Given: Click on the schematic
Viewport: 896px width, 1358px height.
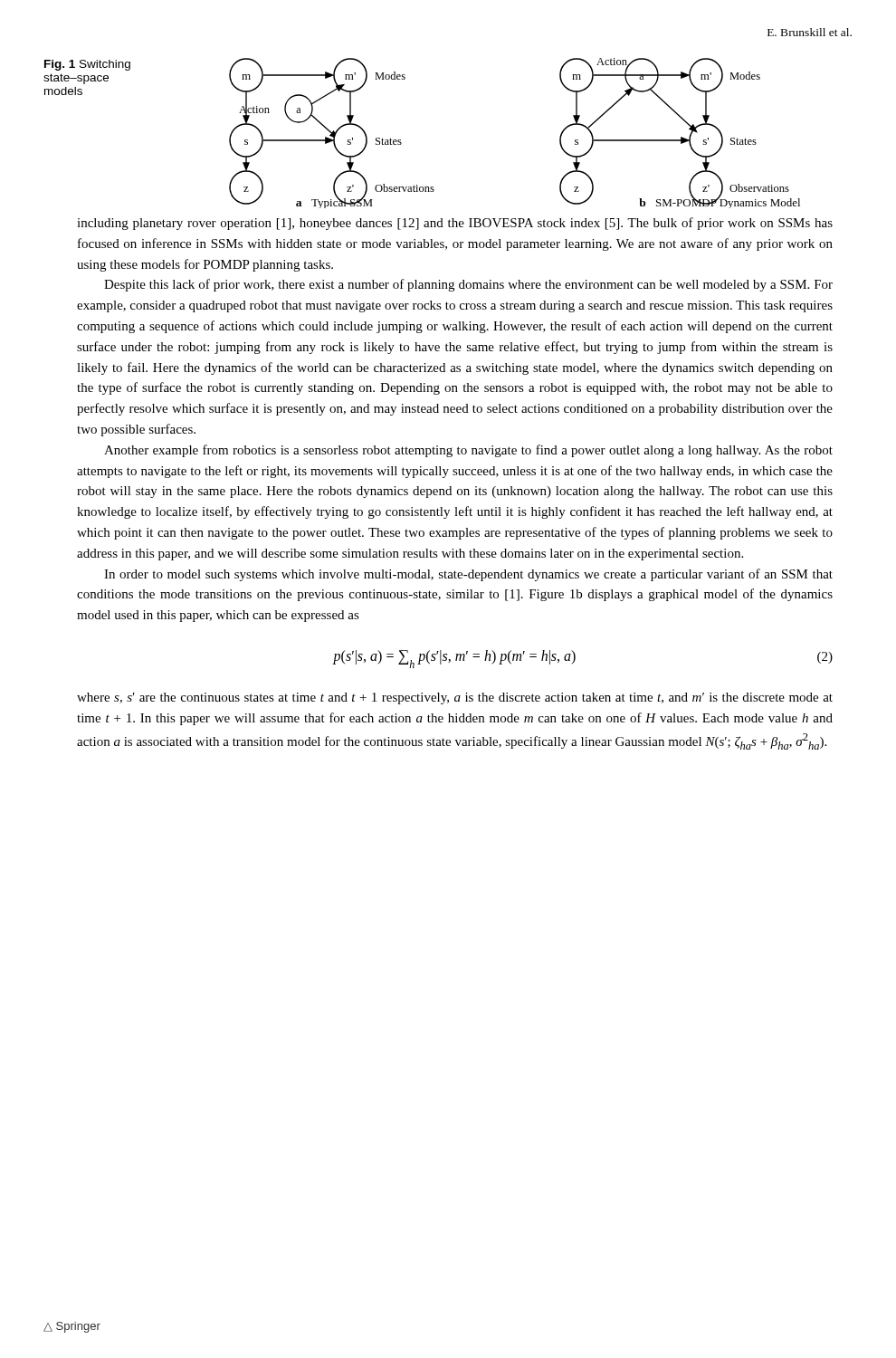Looking at the screenshot, I should 500,129.
